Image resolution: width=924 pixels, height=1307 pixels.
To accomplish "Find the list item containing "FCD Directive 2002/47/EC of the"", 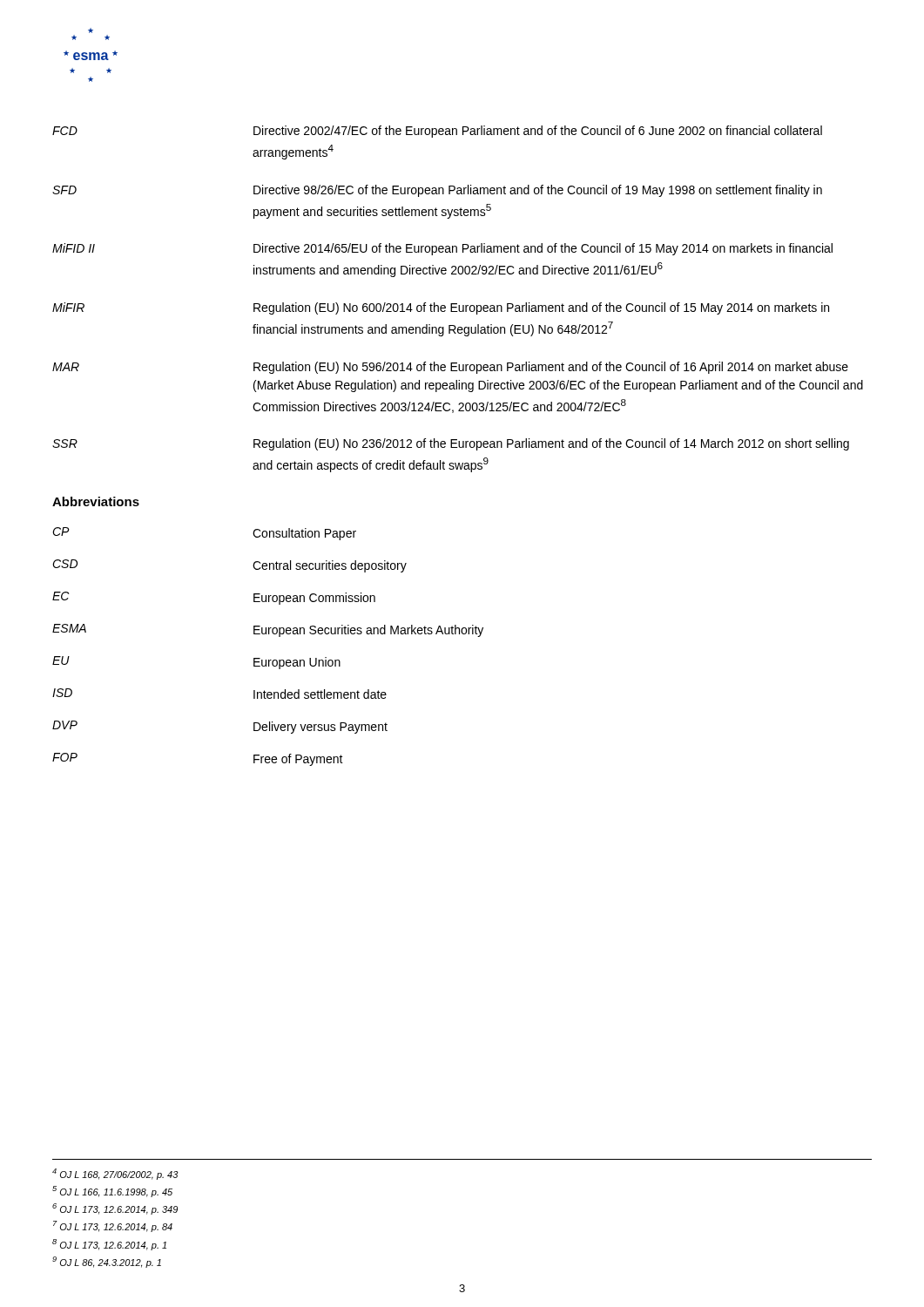I will (x=462, y=142).
